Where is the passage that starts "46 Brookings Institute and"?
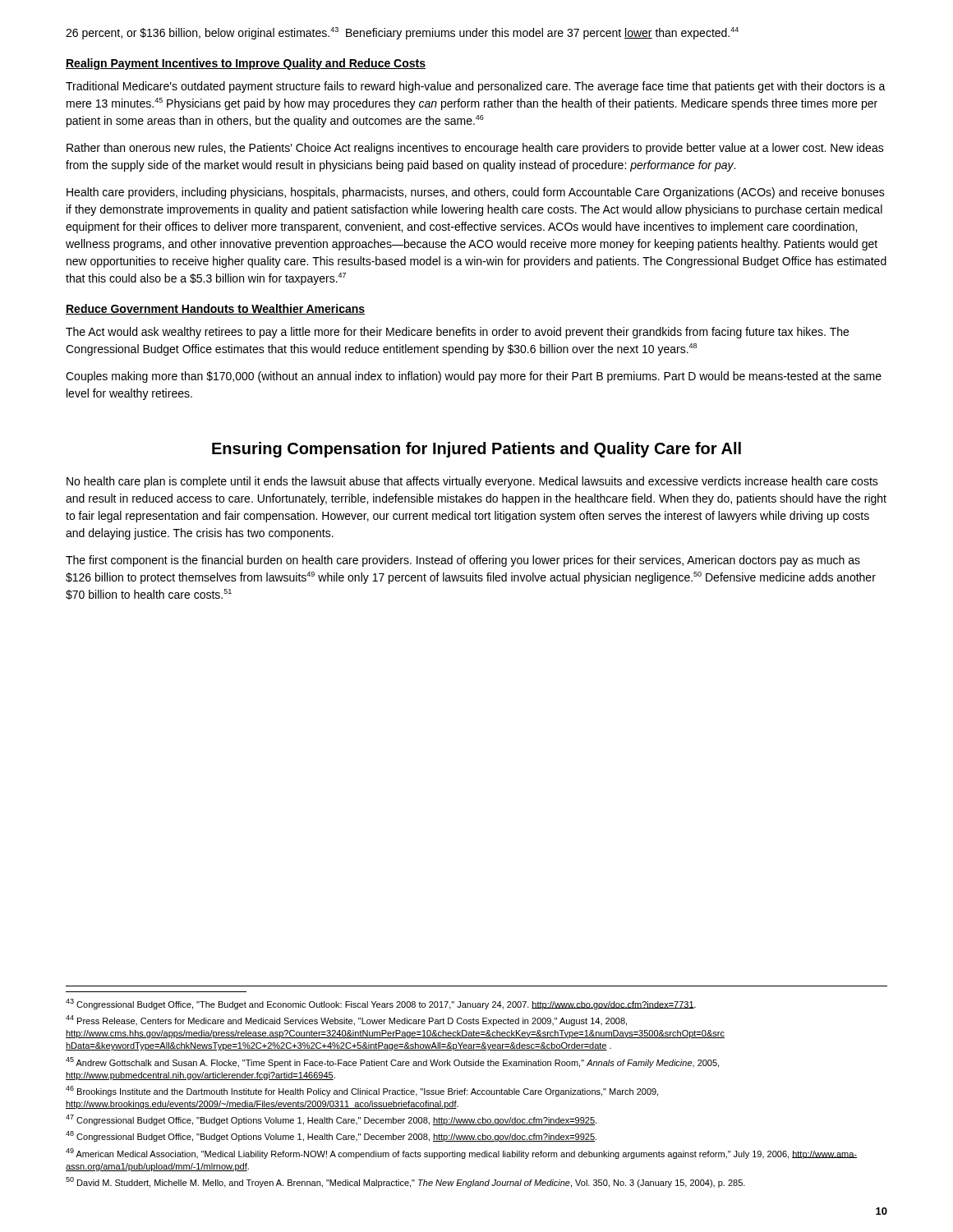 [476, 1097]
